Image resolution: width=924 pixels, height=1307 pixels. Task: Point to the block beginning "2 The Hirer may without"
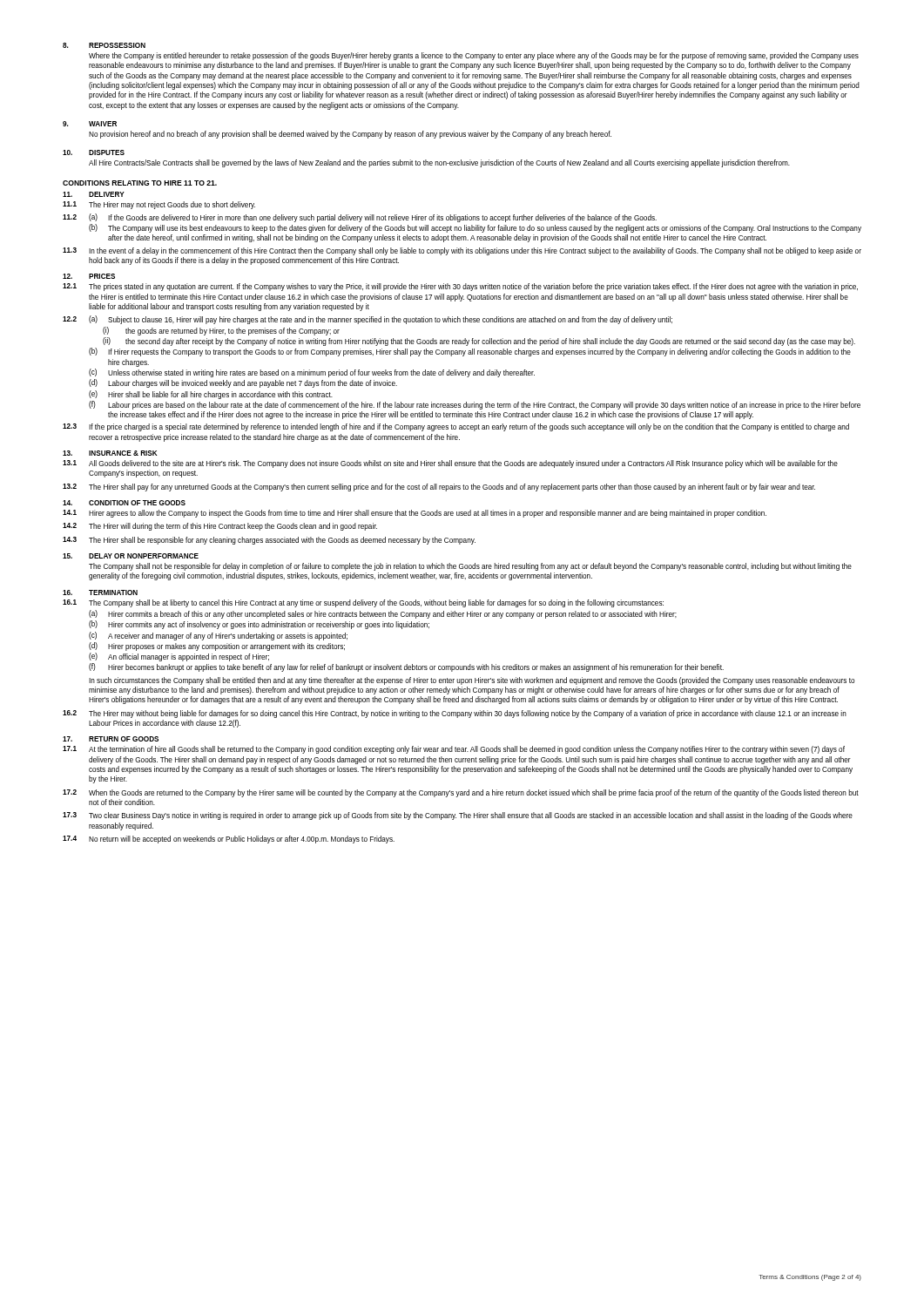coord(462,720)
